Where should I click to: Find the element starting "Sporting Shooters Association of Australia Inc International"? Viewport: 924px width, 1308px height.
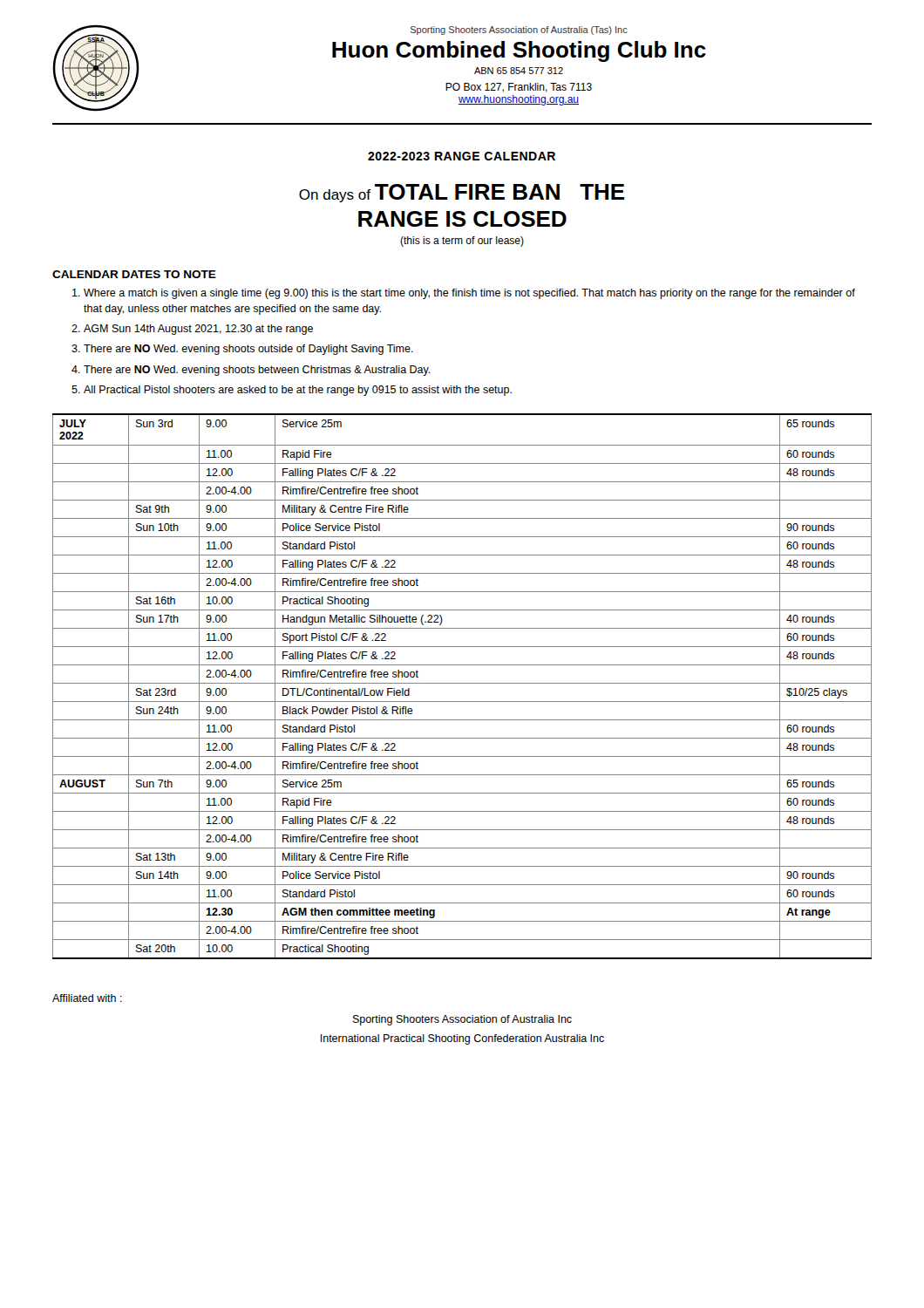462,1029
